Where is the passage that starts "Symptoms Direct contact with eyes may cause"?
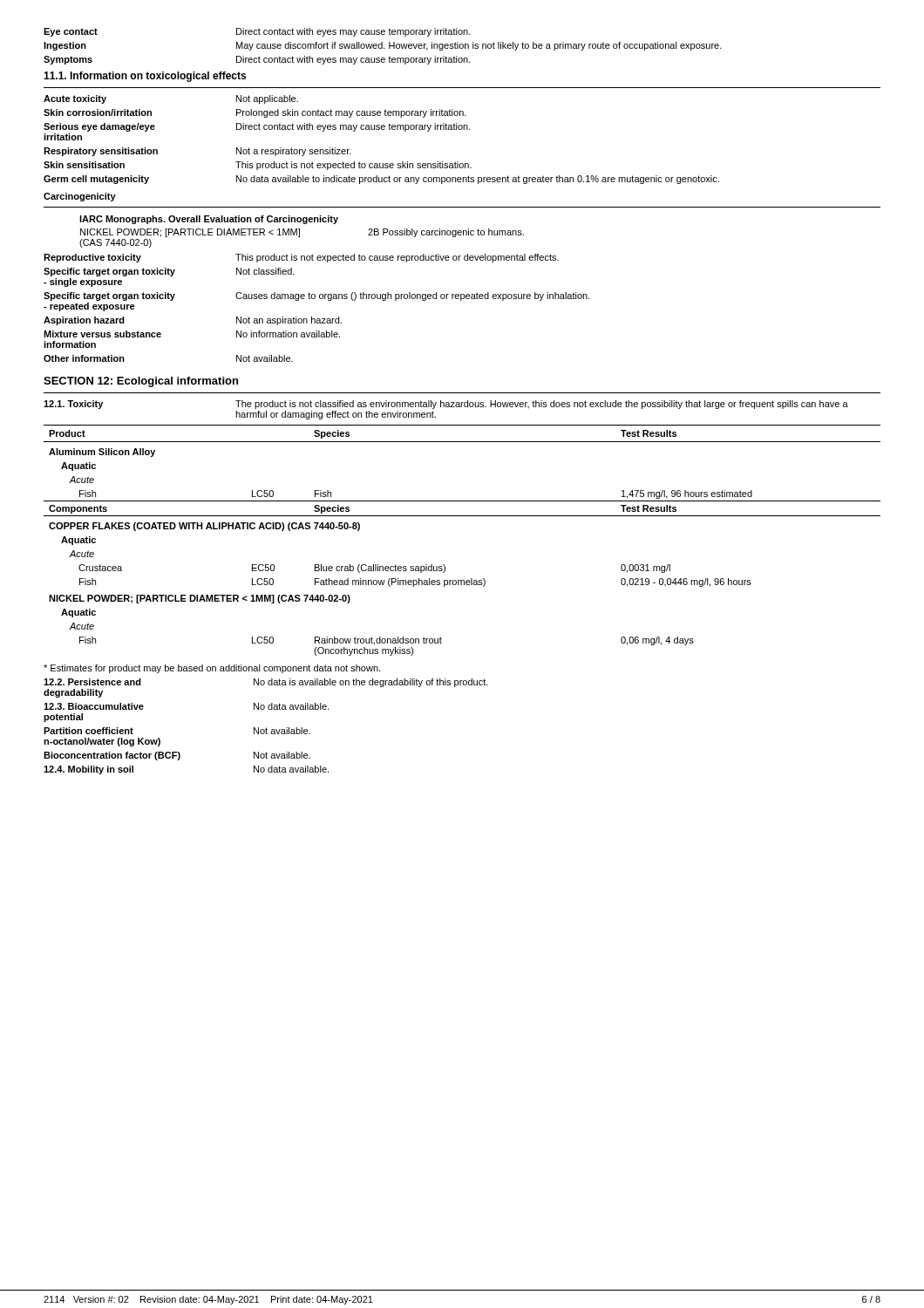The width and height of the screenshot is (924, 1308). [462, 59]
